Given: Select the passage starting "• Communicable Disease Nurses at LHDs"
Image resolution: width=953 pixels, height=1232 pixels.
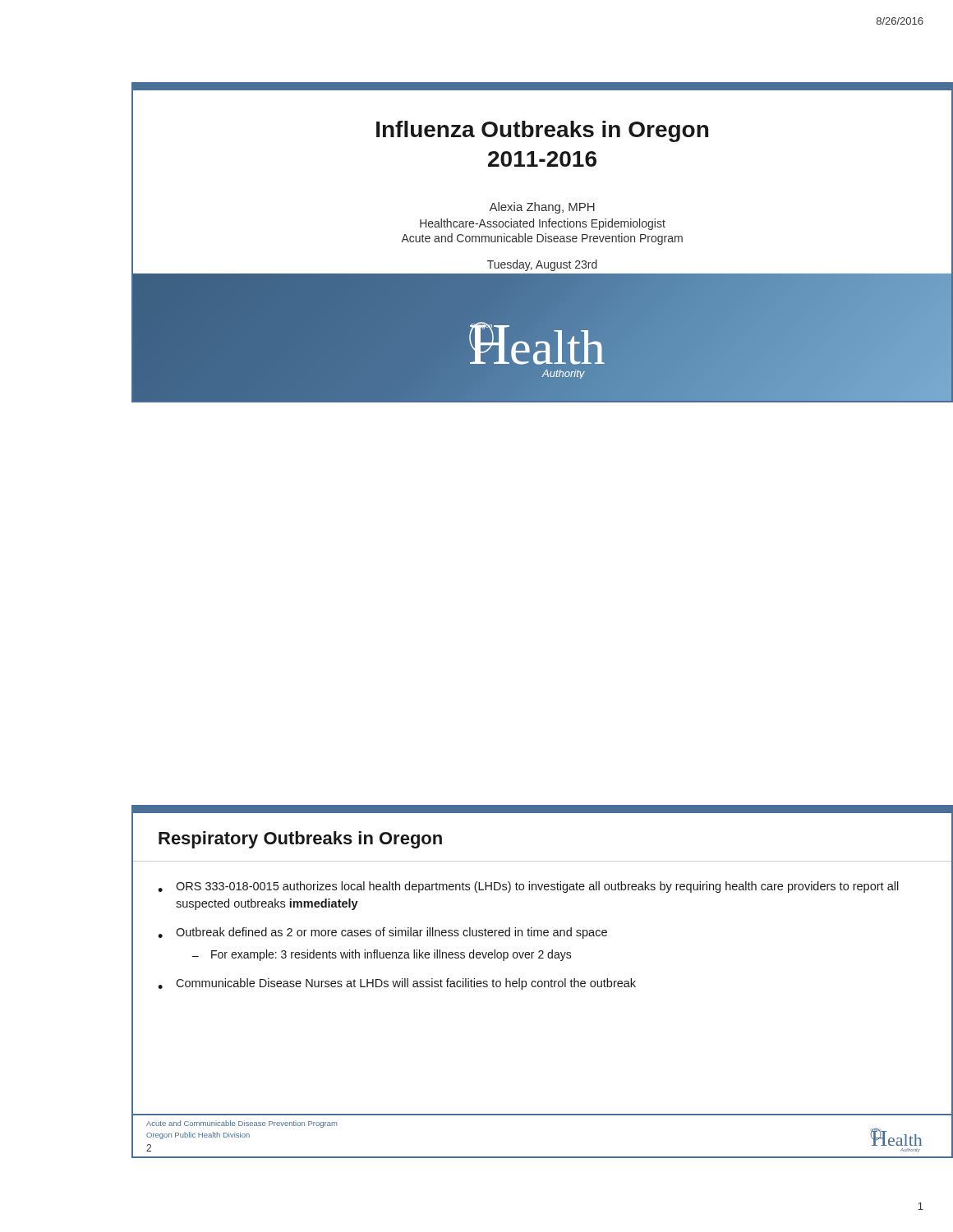Looking at the screenshot, I should coord(542,987).
